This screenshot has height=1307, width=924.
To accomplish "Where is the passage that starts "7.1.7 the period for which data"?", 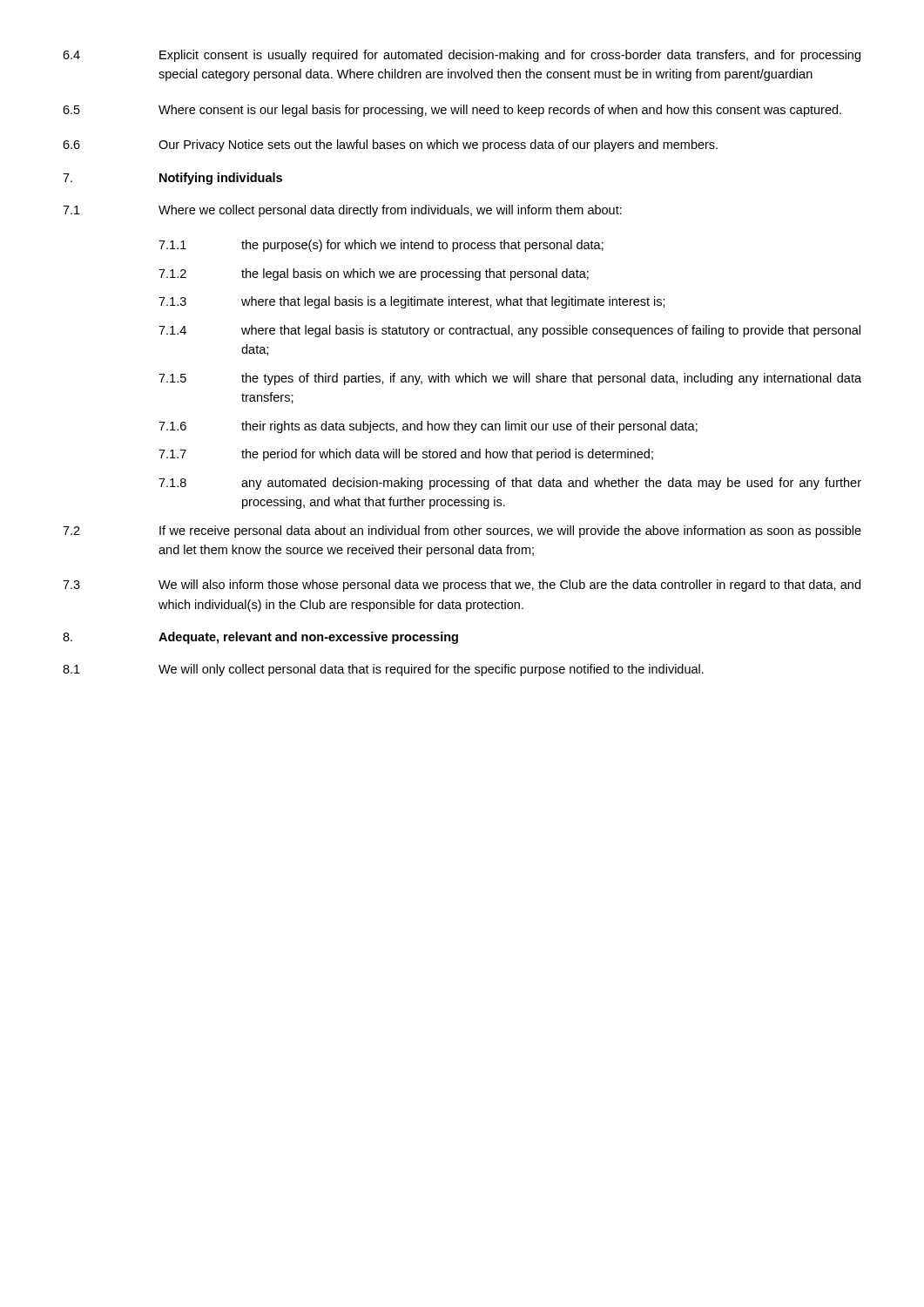I will point(510,454).
